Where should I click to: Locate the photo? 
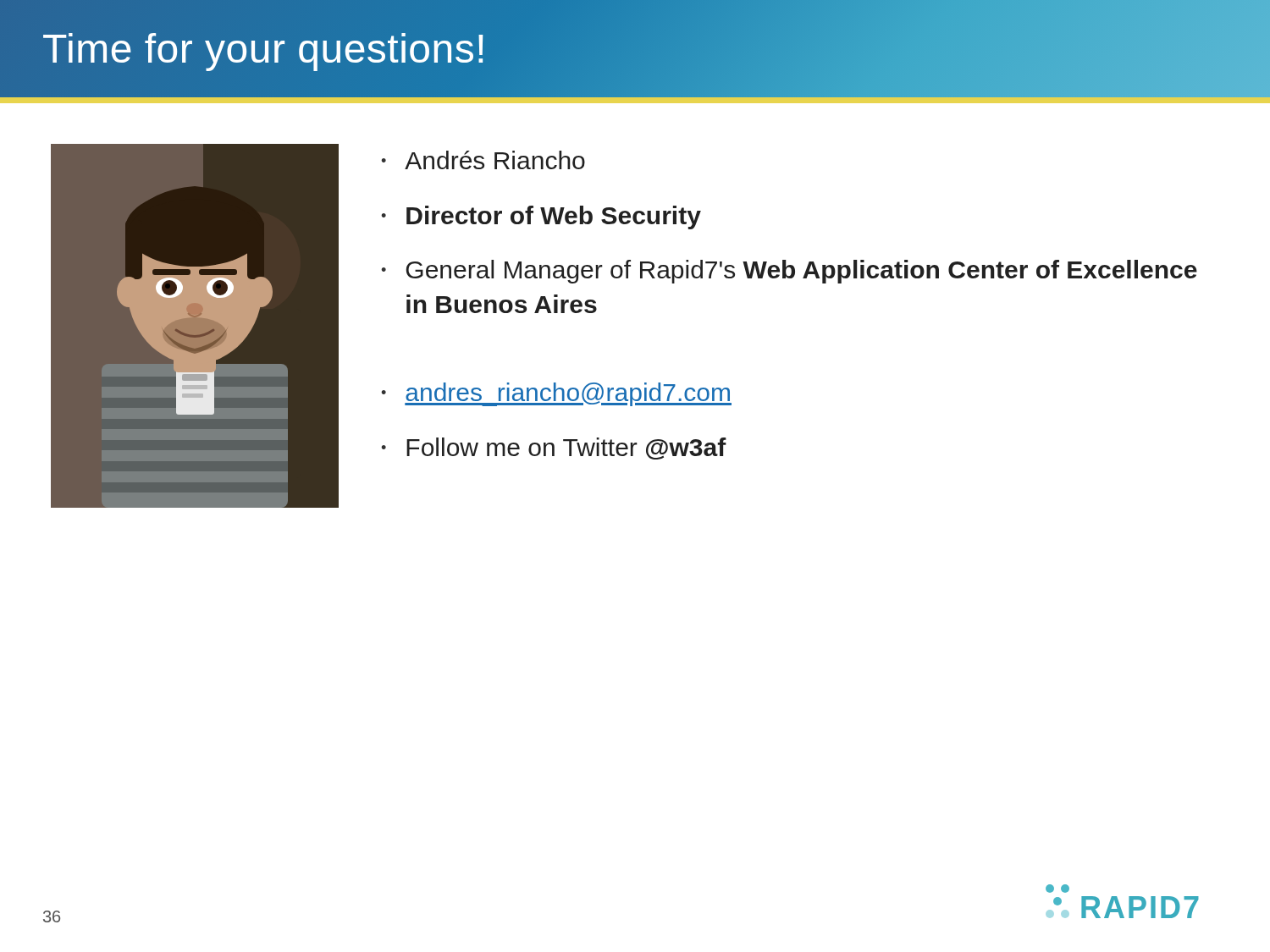195,326
